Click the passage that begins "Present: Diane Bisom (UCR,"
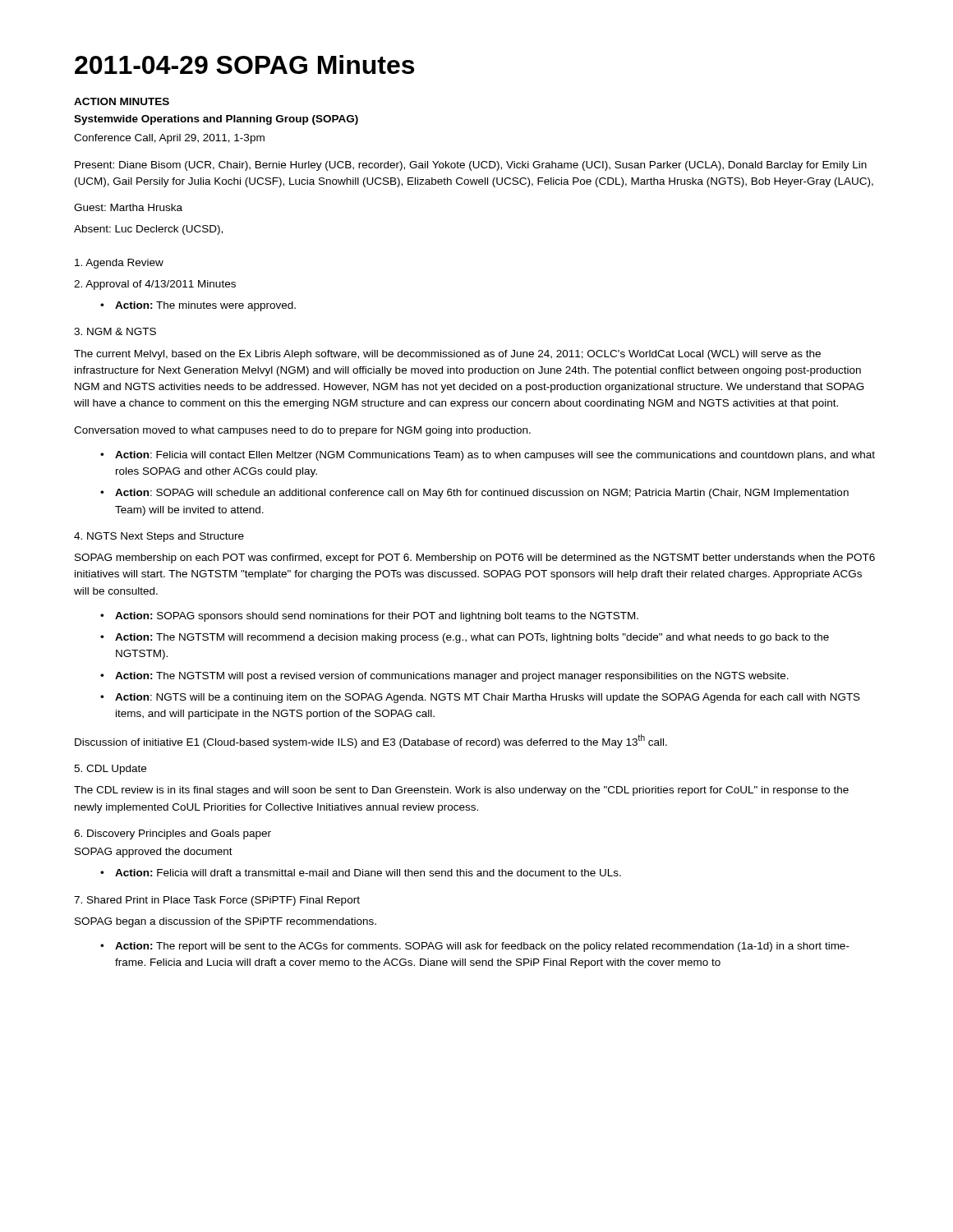Viewport: 953px width, 1232px height. click(476, 173)
